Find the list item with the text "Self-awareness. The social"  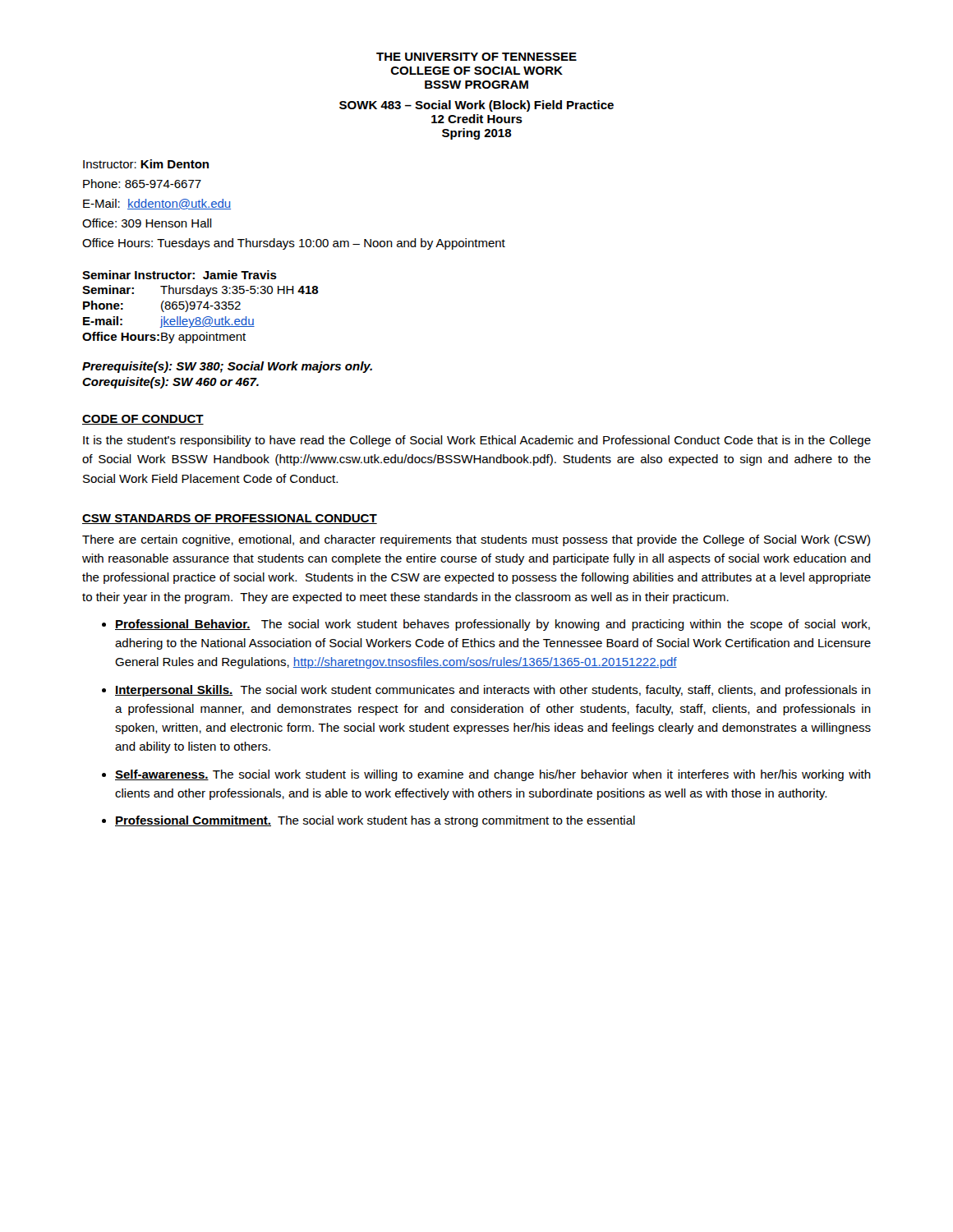(493, 783)
